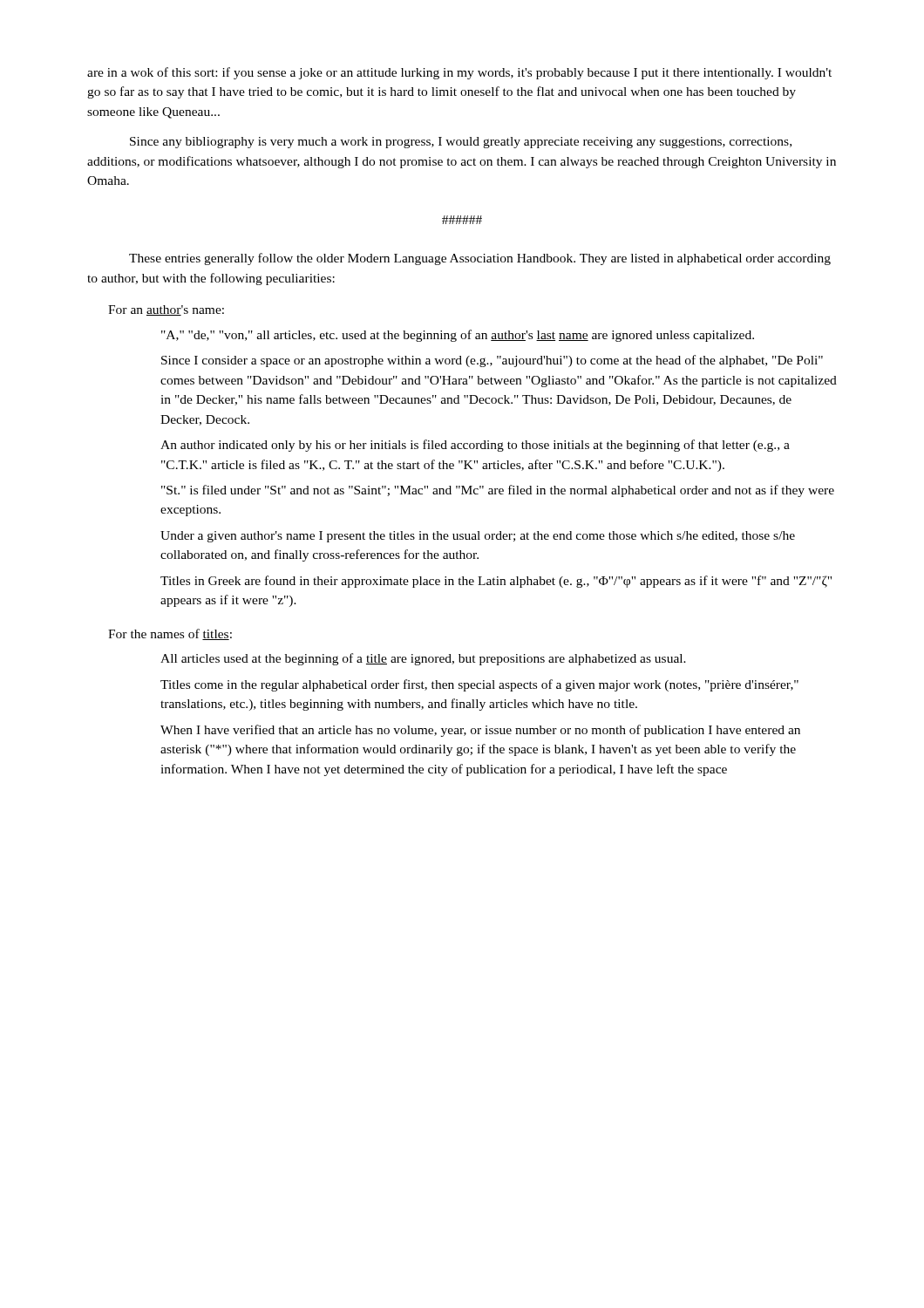Click the passage that begins "An author indicated only by his or her"
The width and height of the screenshot is (924, 1308).
click(475, 454)
